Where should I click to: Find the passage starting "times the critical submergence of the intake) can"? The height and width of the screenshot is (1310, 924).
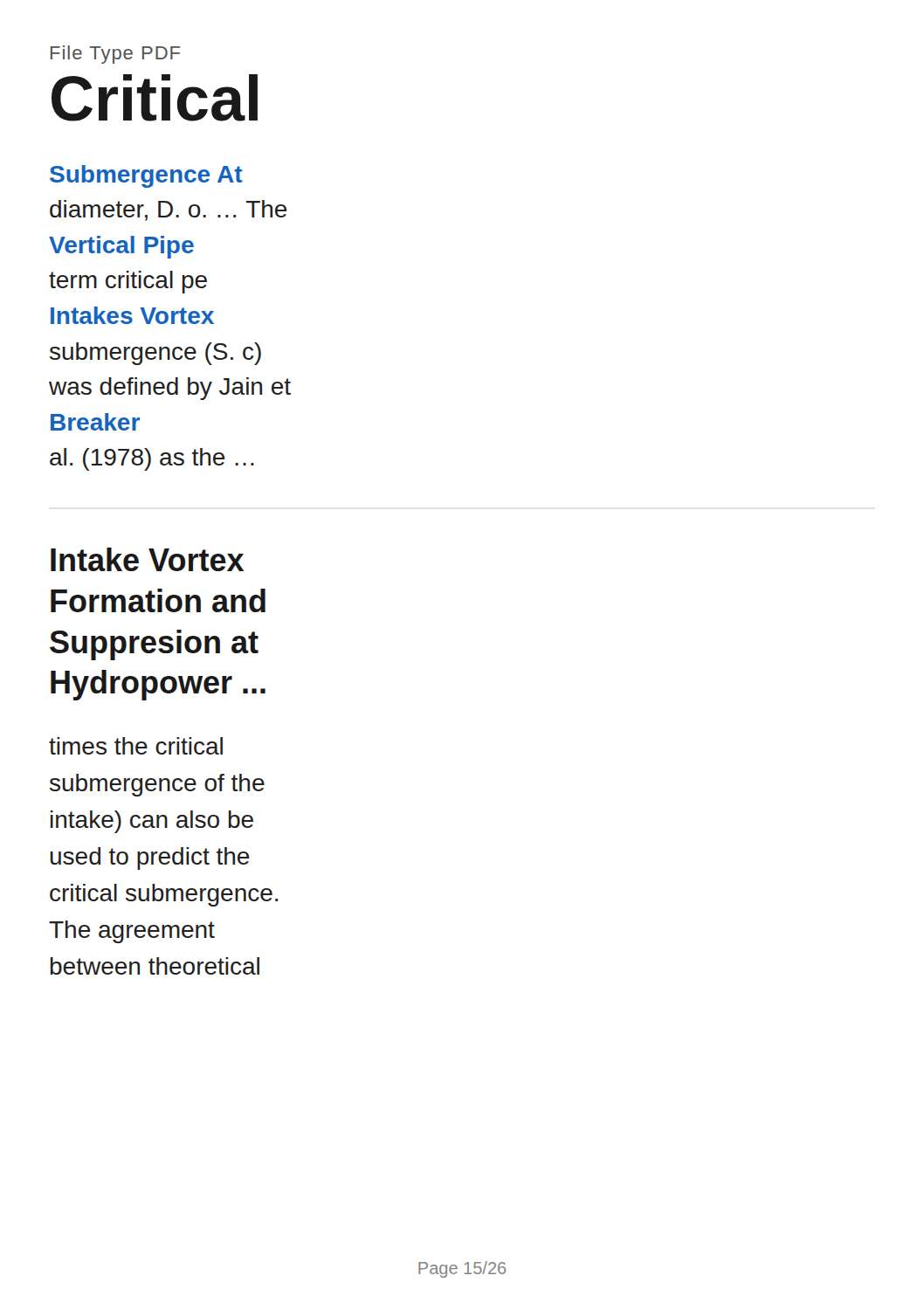click(136, 746)
